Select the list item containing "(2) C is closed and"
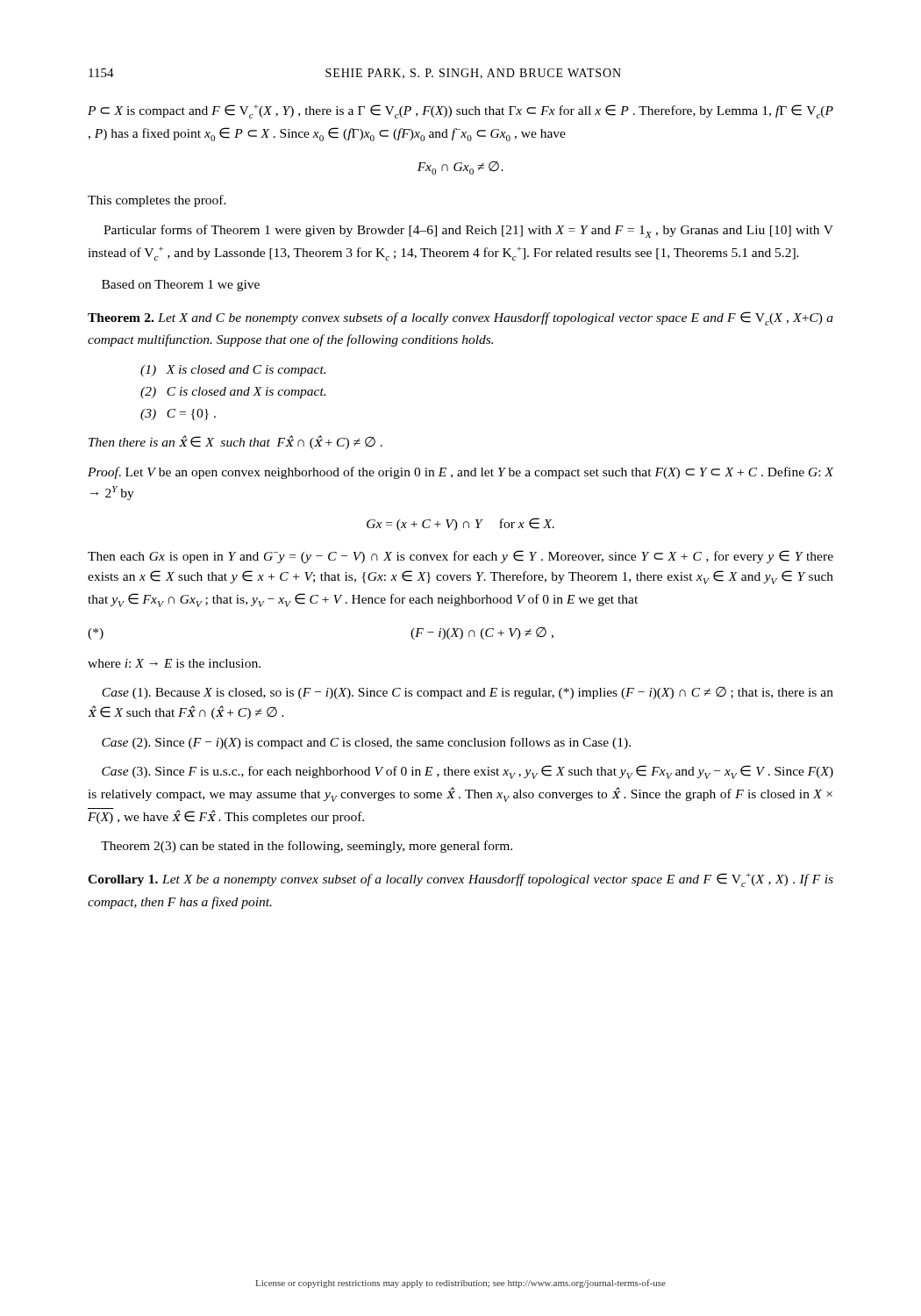Viewport: 921px width, 1316px height. [x=234, y=391]
